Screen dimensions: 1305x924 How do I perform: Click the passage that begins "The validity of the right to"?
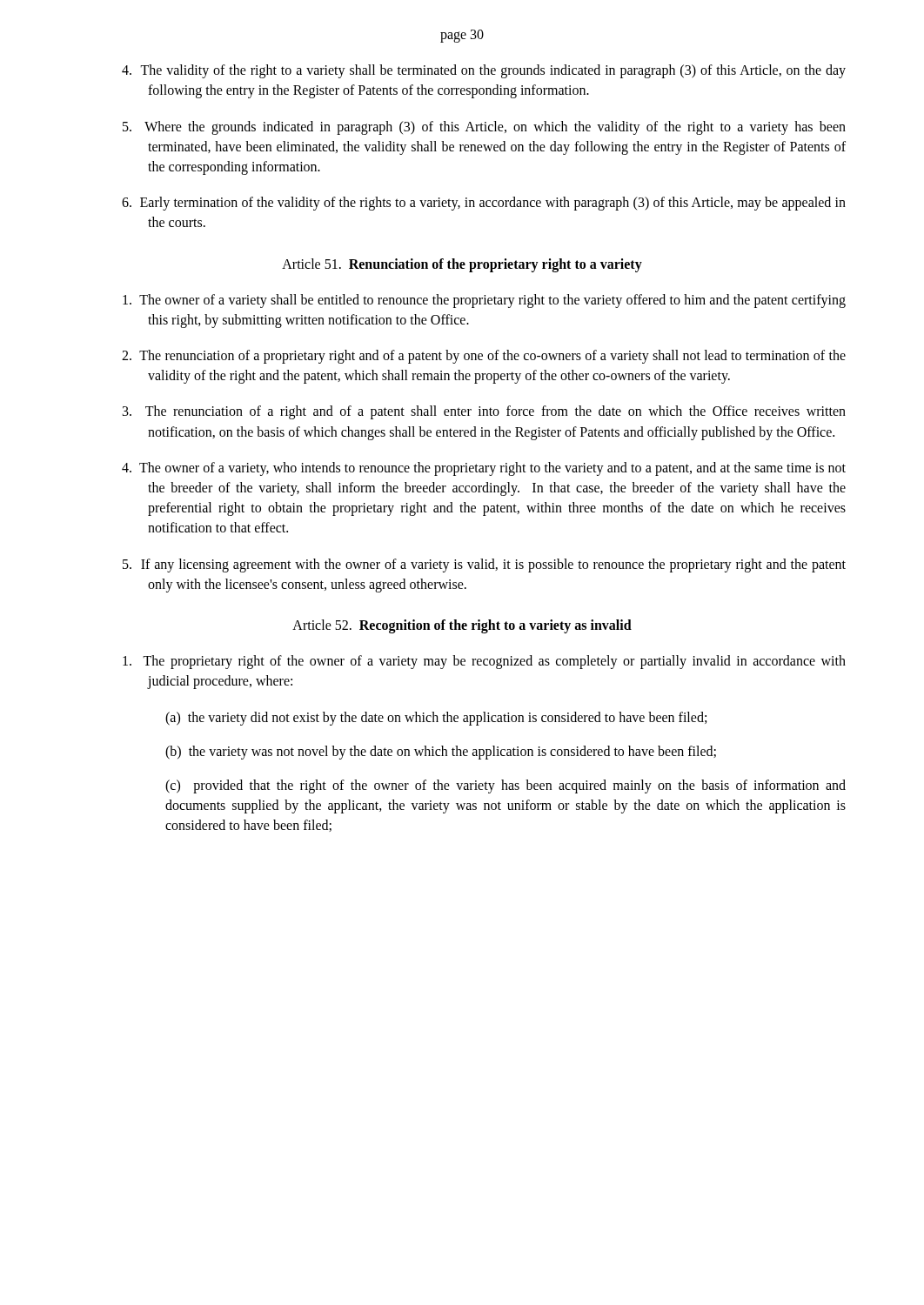click(x=484, y=80)
